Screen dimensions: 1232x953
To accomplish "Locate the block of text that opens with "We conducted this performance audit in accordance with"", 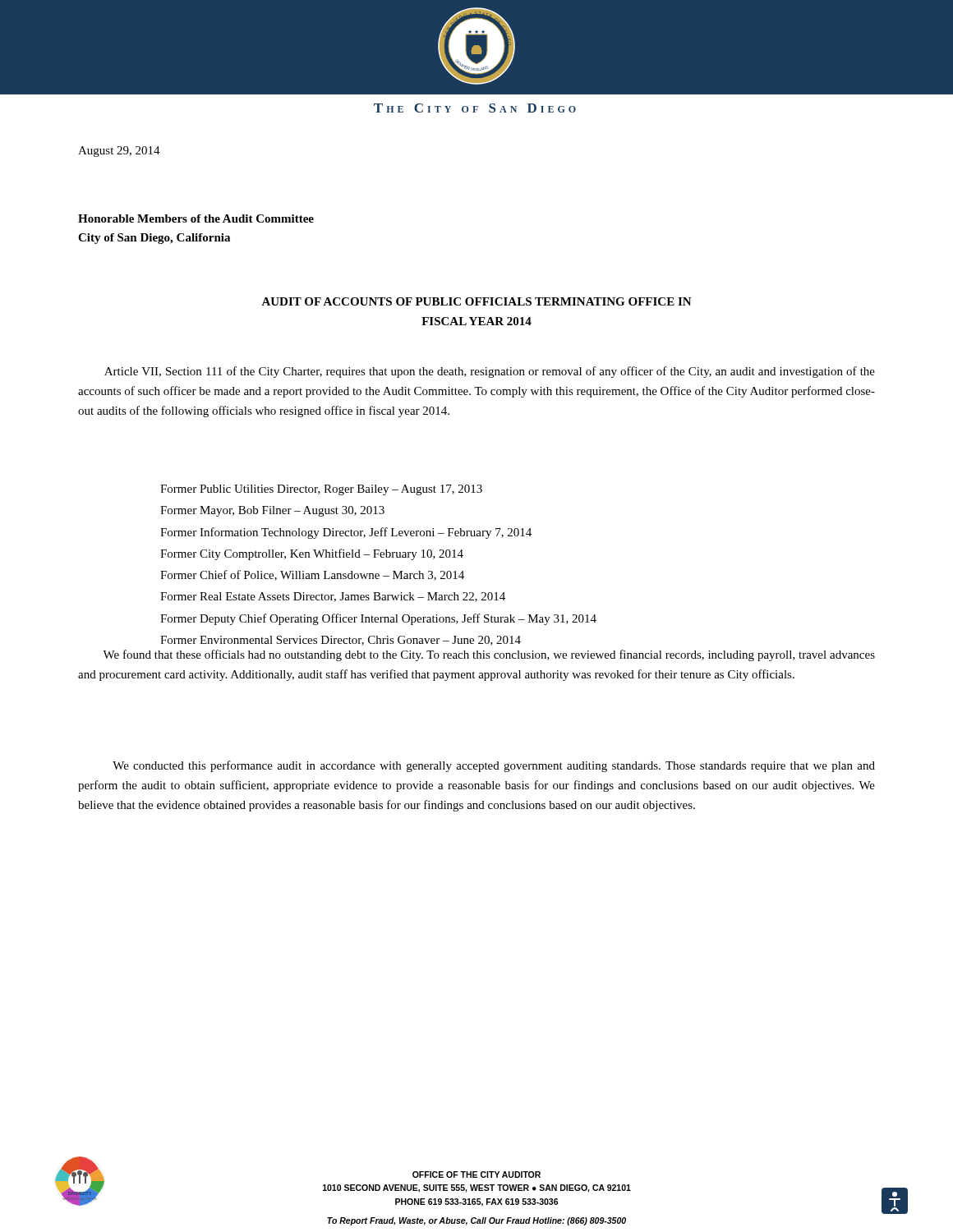I will [x=476, y=785].
